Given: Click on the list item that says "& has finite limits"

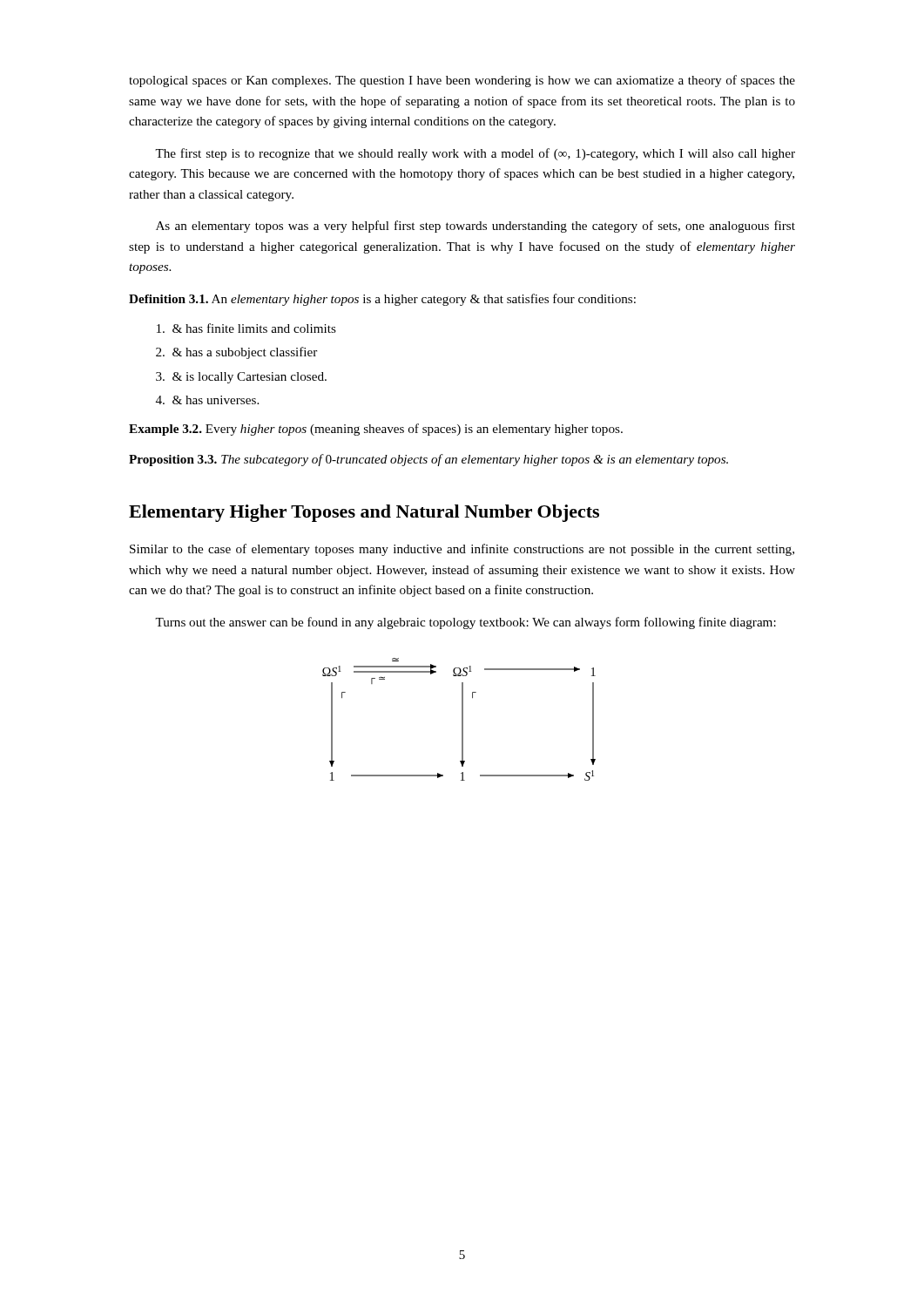Looking at the screenshot, I should pyautogui.click(x=246, y=328).
